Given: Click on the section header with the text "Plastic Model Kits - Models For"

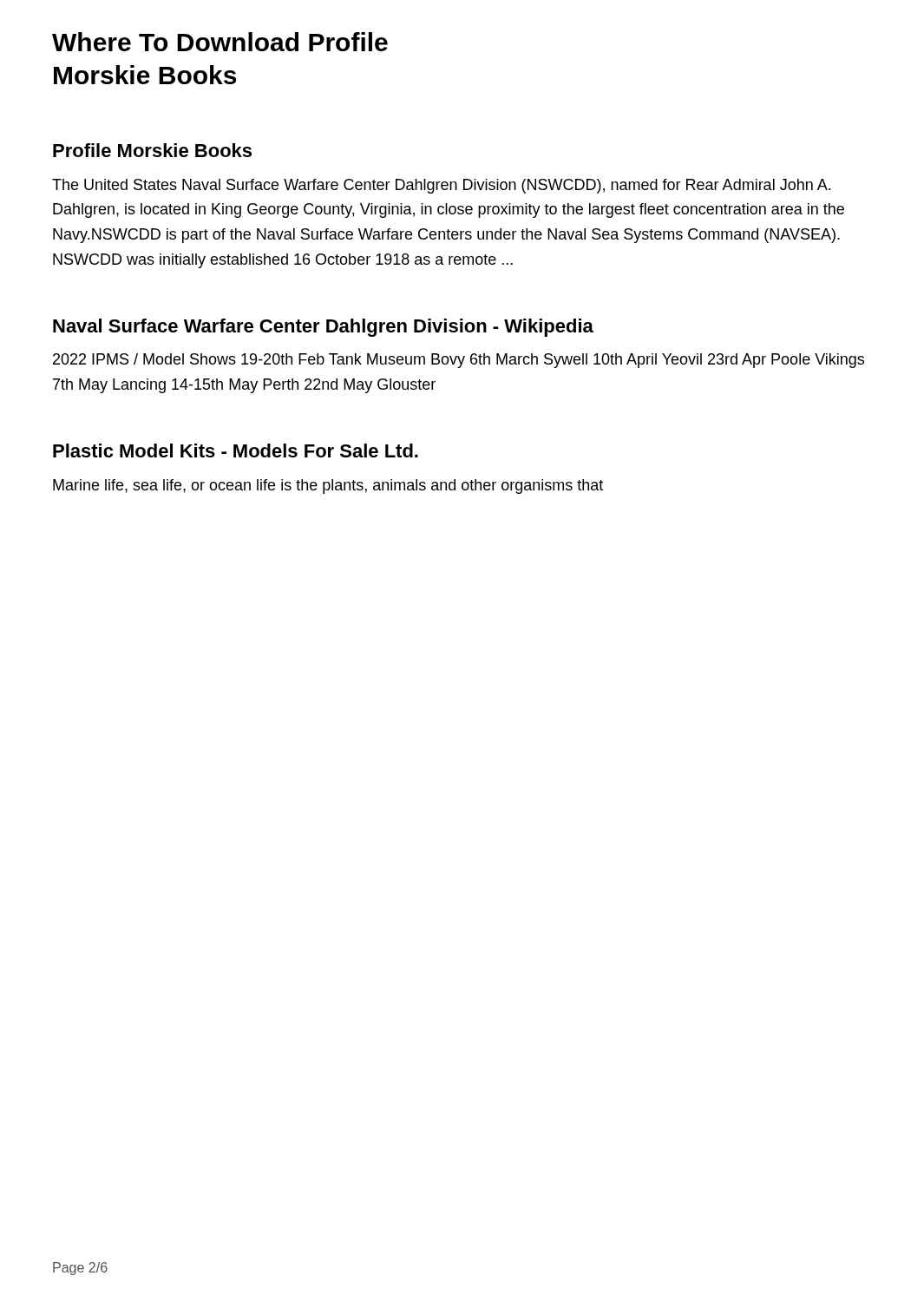Looking at the screenshot, I should (236, 451).
